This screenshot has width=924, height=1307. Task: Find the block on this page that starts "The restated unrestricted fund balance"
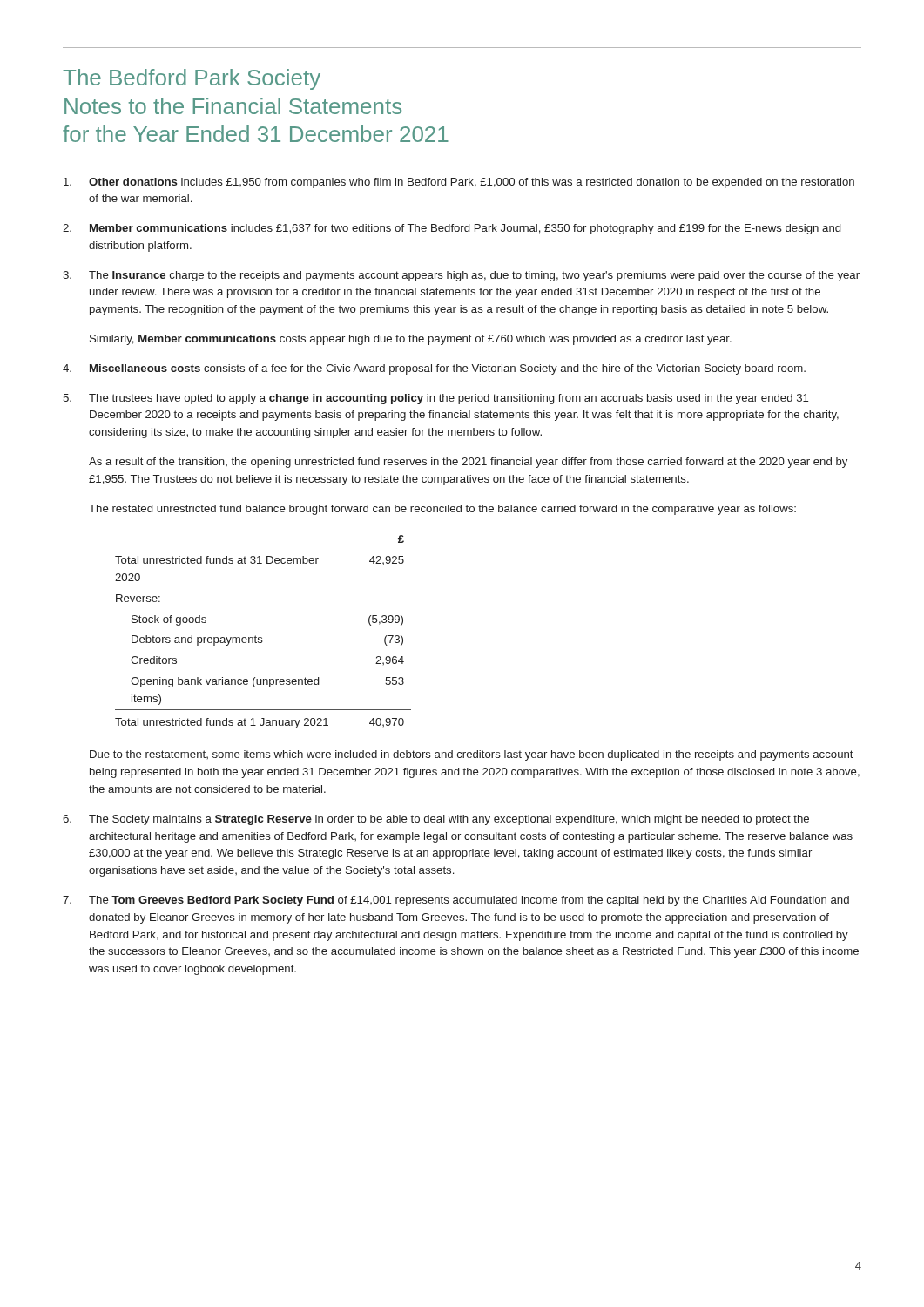coord(443,508)
